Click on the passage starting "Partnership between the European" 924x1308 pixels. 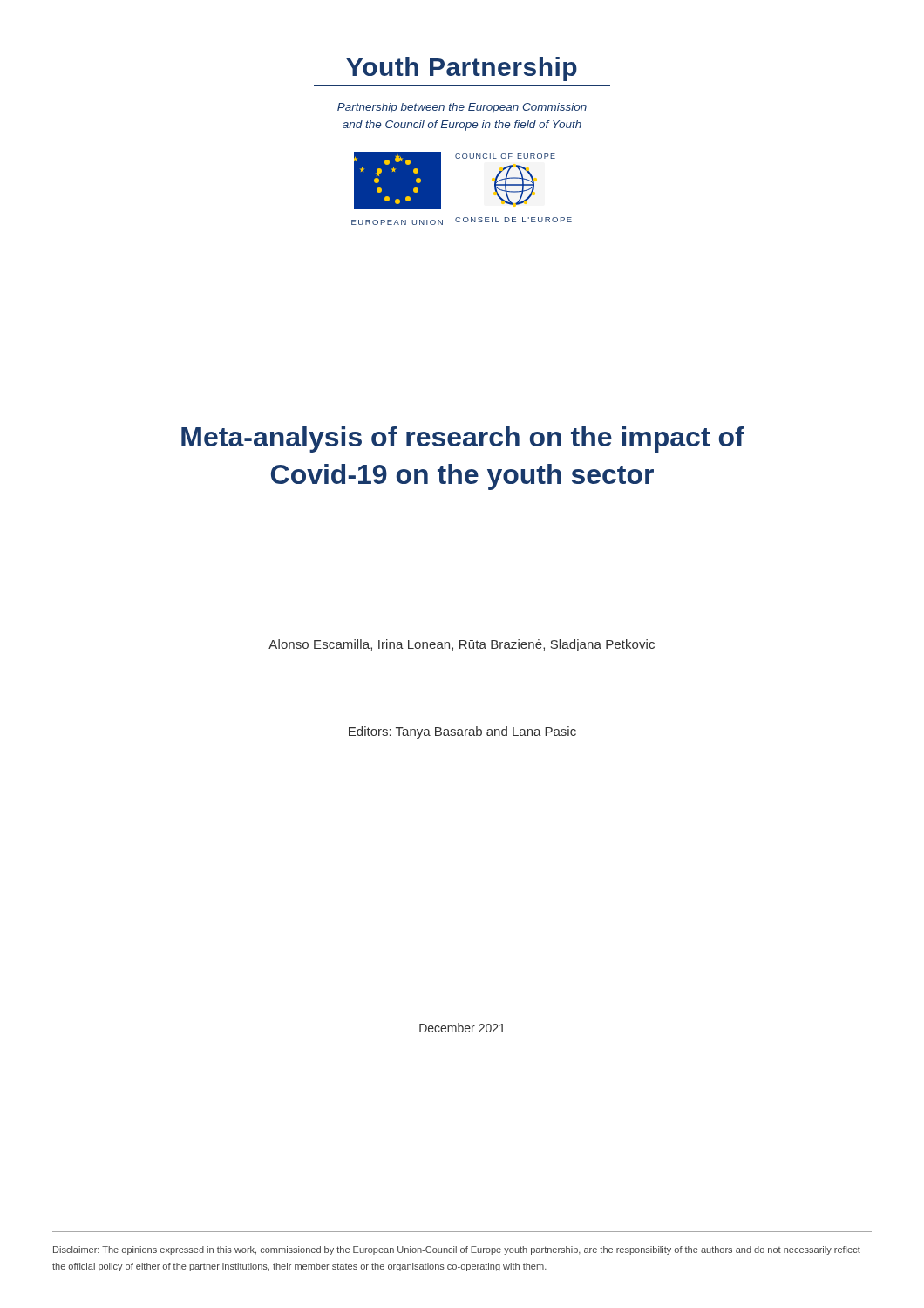pos(462,116)
